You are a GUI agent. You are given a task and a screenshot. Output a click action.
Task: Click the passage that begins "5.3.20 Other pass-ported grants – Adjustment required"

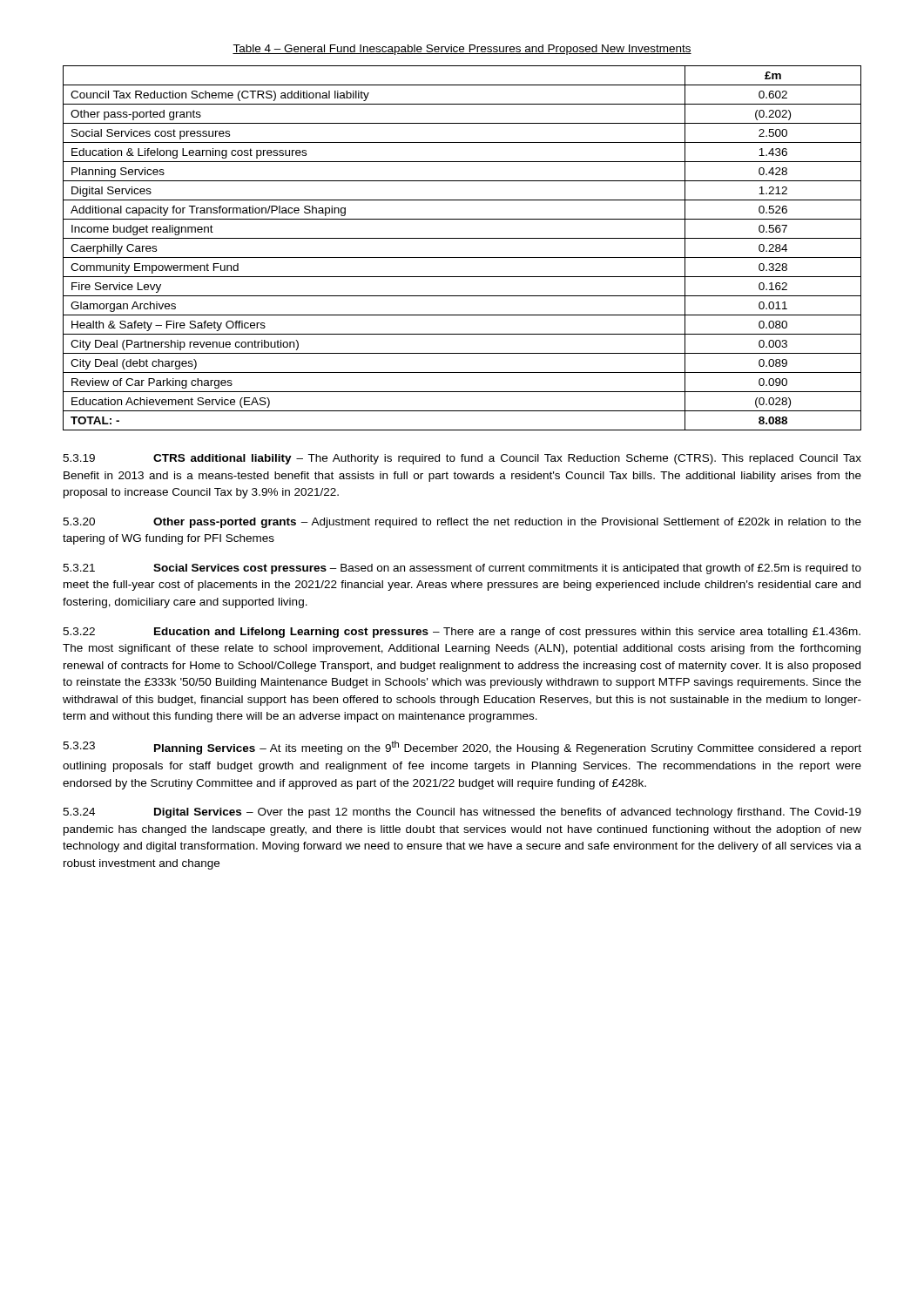462,529
